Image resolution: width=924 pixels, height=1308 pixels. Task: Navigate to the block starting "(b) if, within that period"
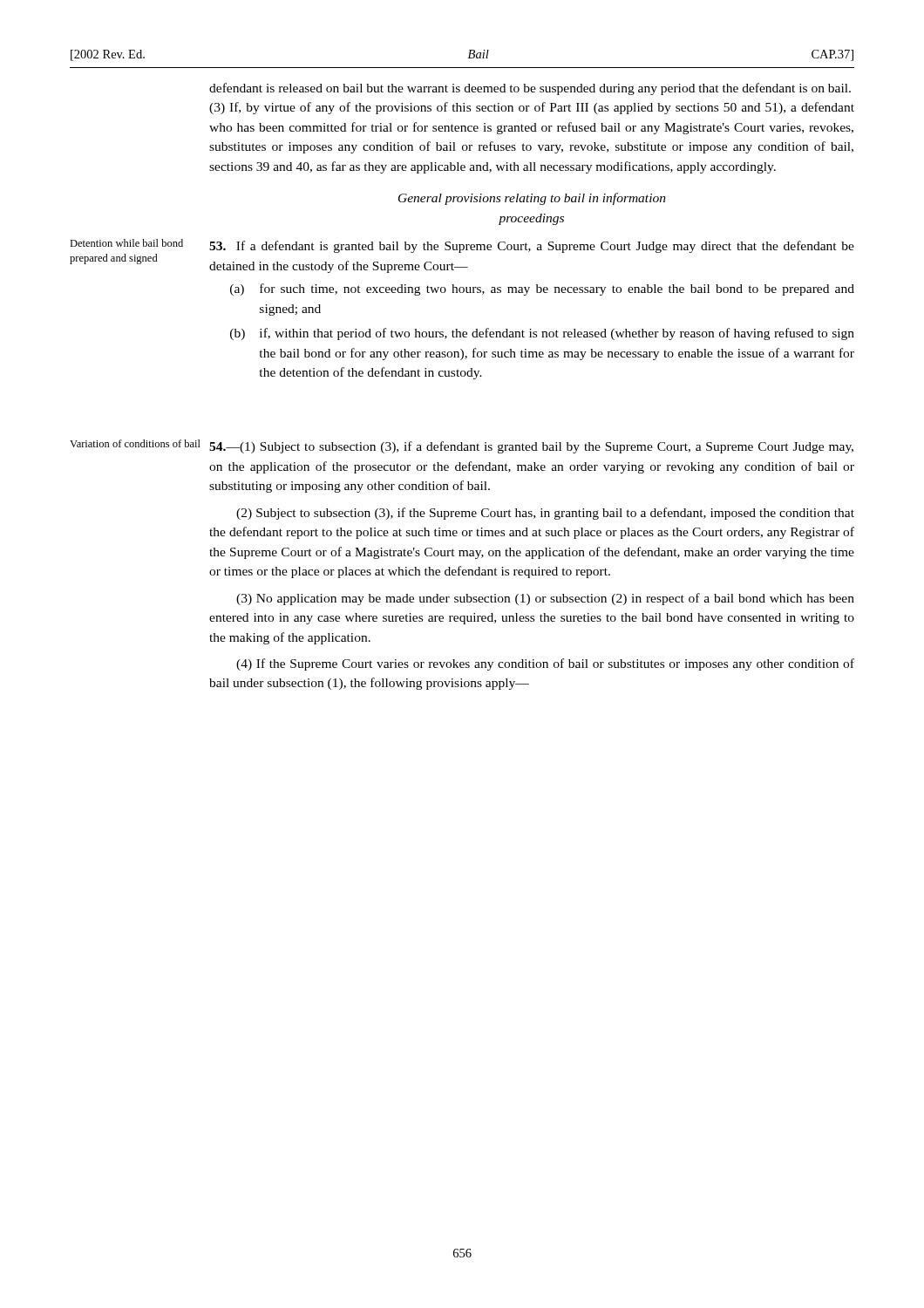click(532, 353)
